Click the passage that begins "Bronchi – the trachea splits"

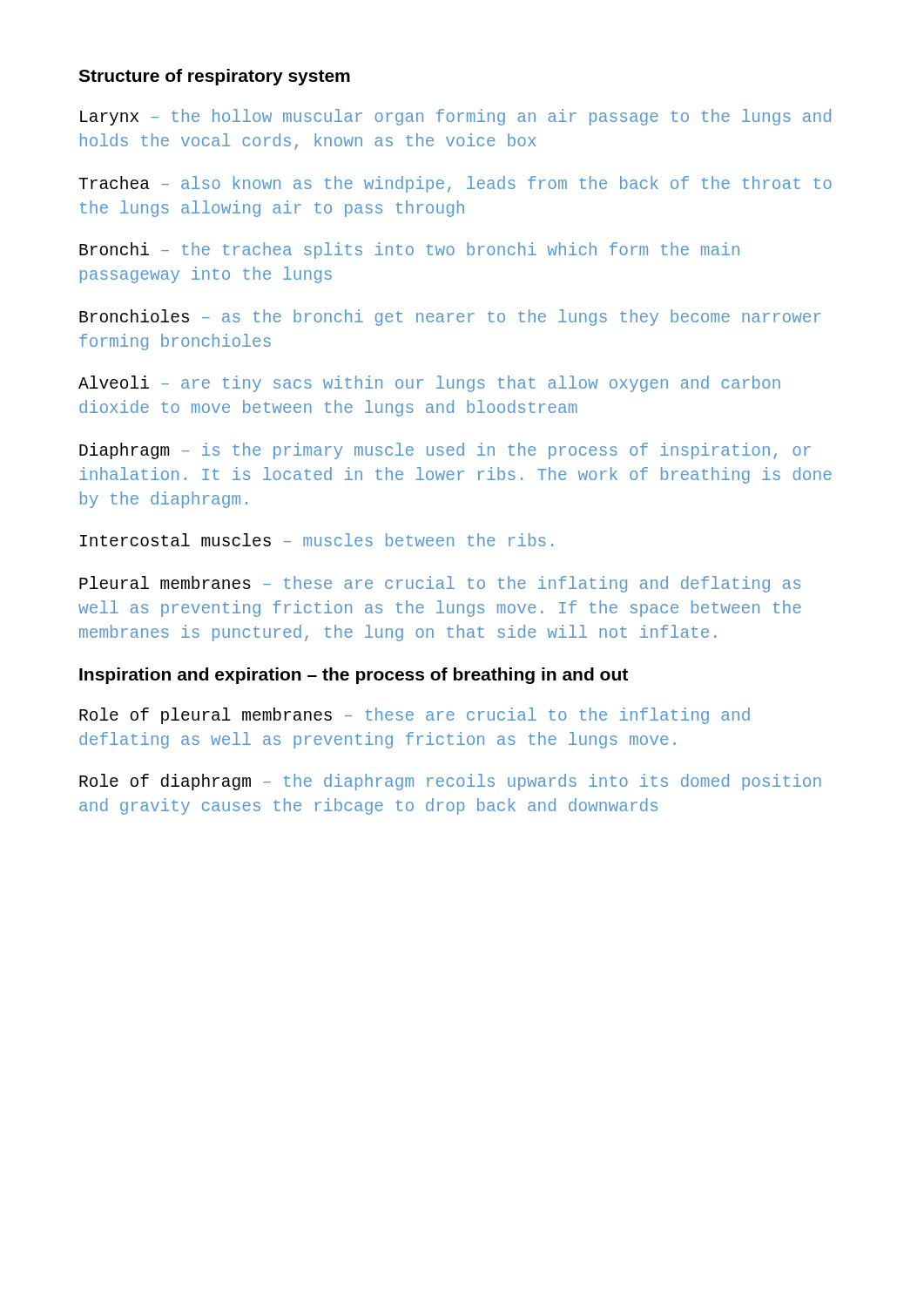[x=410, y=263]
